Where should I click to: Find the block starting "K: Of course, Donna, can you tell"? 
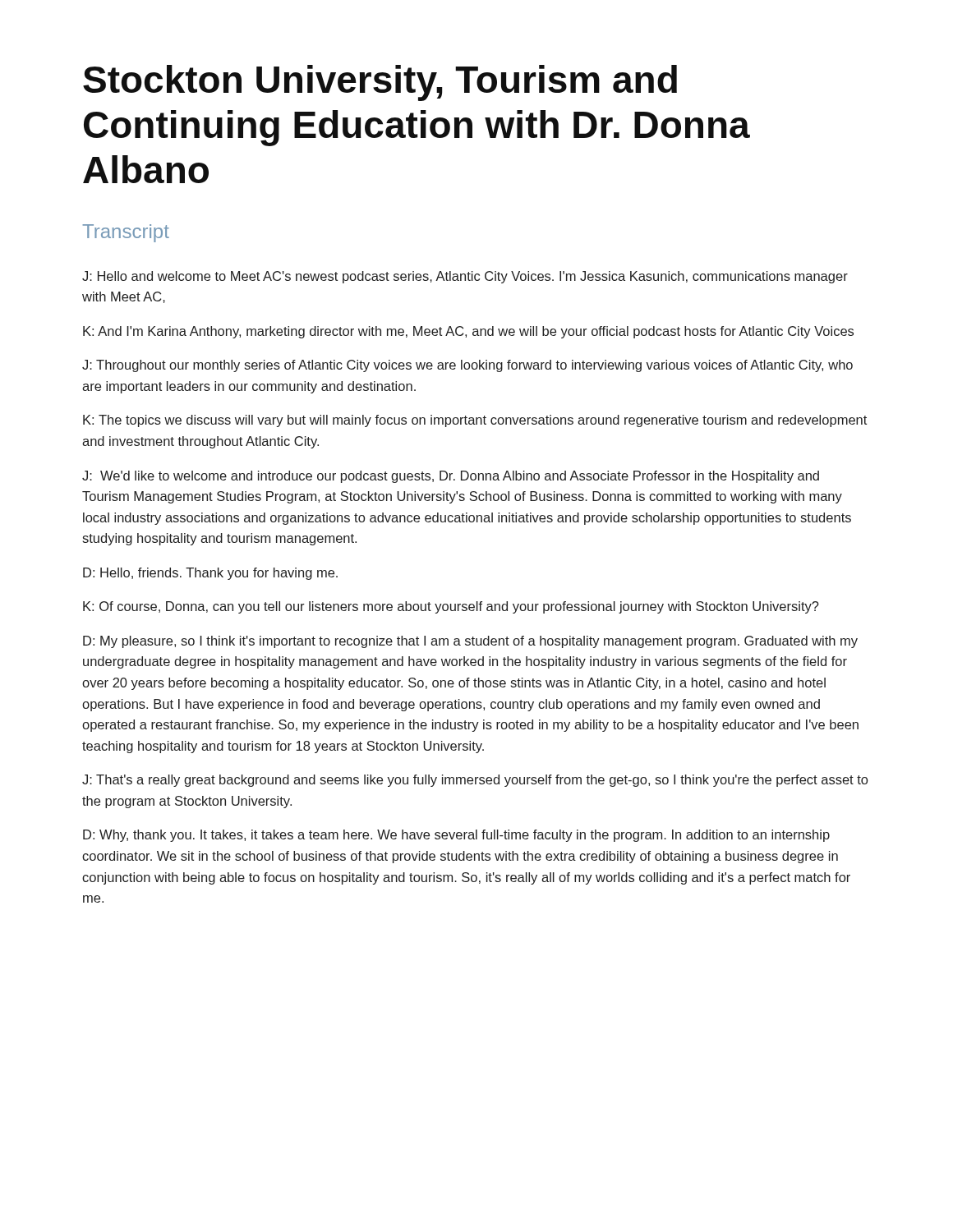click(x=451, y=606)
